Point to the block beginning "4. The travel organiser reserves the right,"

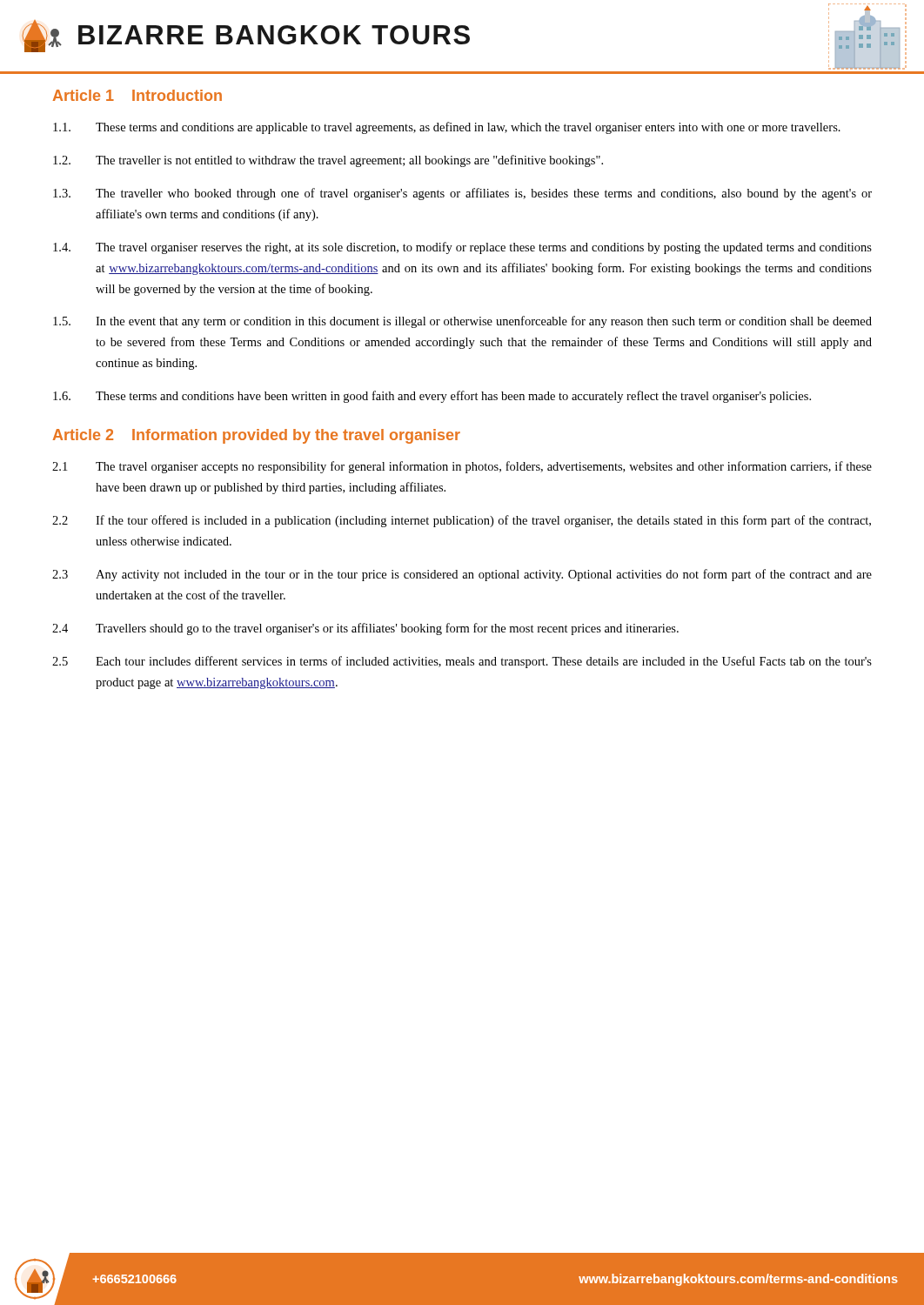(x=462, y=268)
